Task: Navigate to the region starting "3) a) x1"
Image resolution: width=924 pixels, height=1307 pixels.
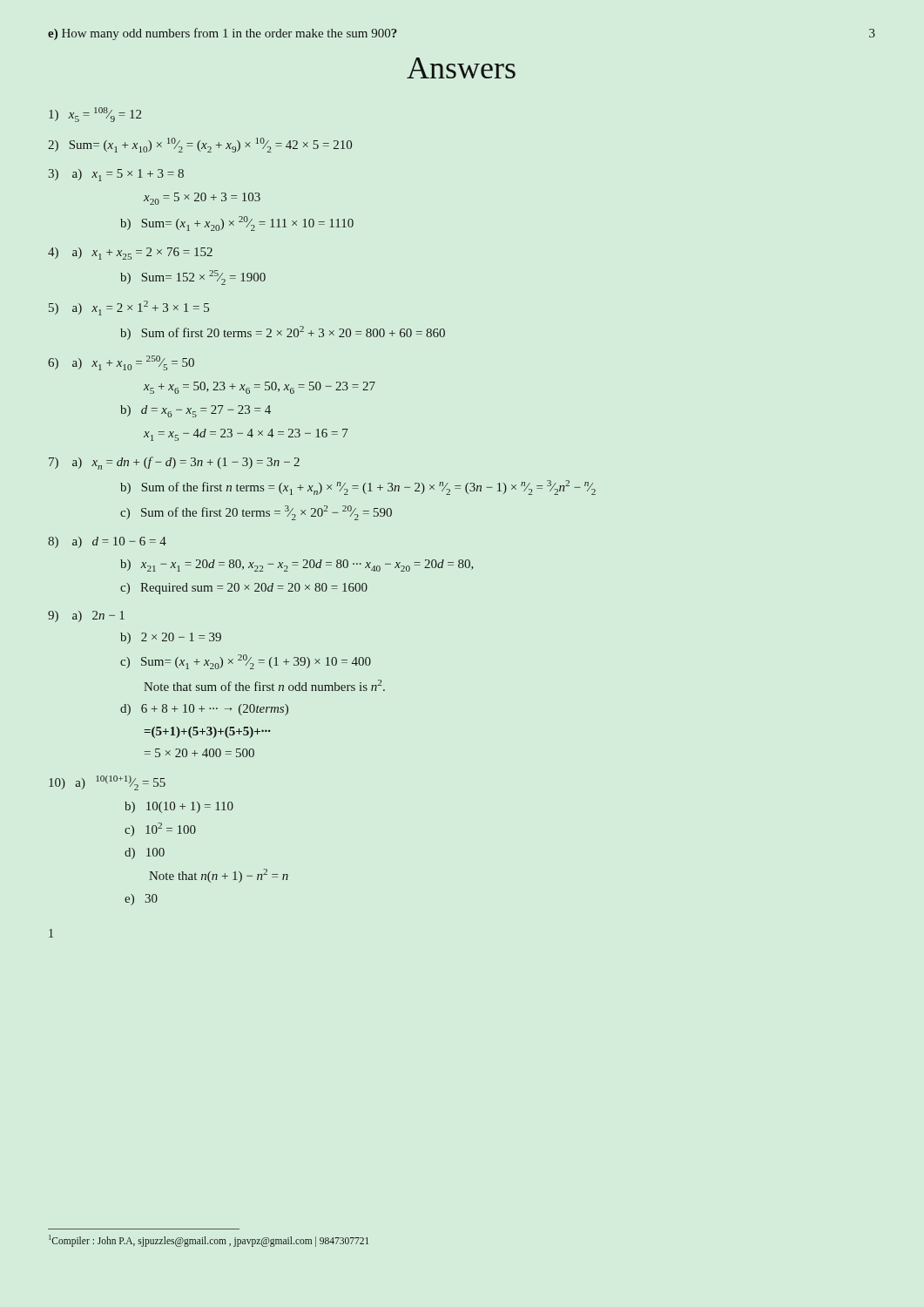Action: (x=116, y=175)
